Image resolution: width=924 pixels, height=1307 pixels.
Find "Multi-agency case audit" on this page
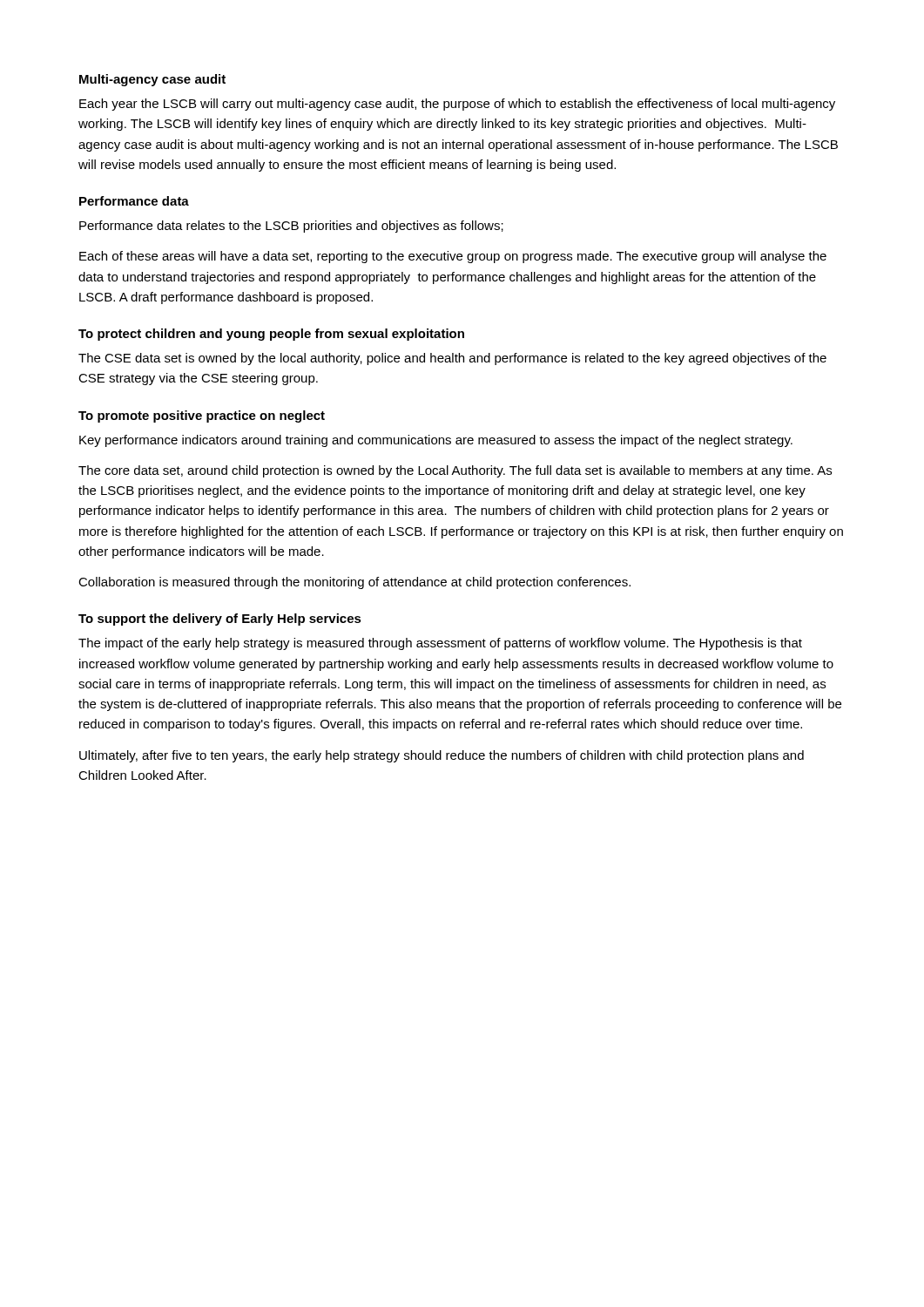(x=152, y=79)
